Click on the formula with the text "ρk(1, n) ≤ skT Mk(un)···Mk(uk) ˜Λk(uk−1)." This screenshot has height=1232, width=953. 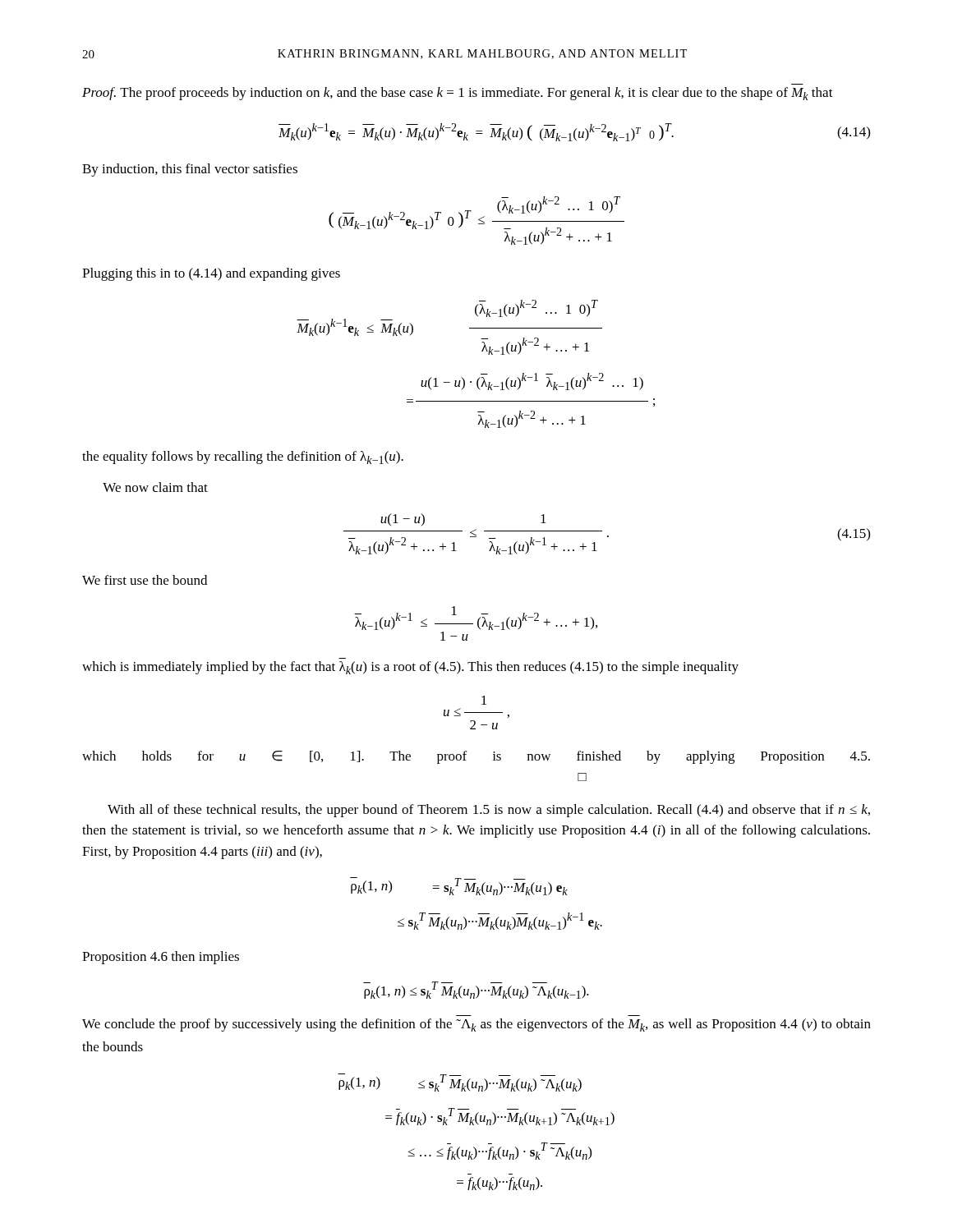[476, 990]
